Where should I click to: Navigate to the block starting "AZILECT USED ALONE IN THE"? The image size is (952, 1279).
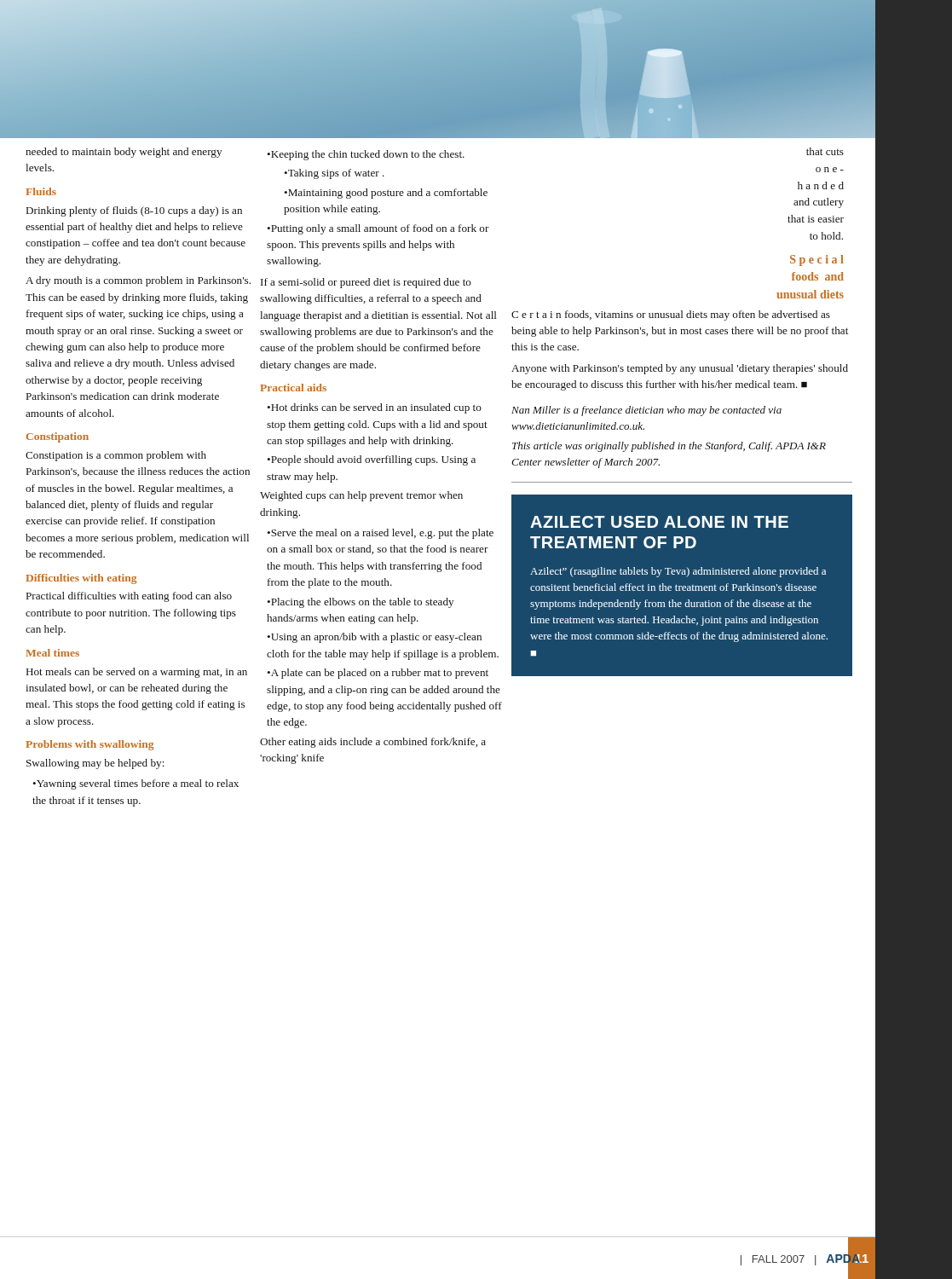[682, 586]
